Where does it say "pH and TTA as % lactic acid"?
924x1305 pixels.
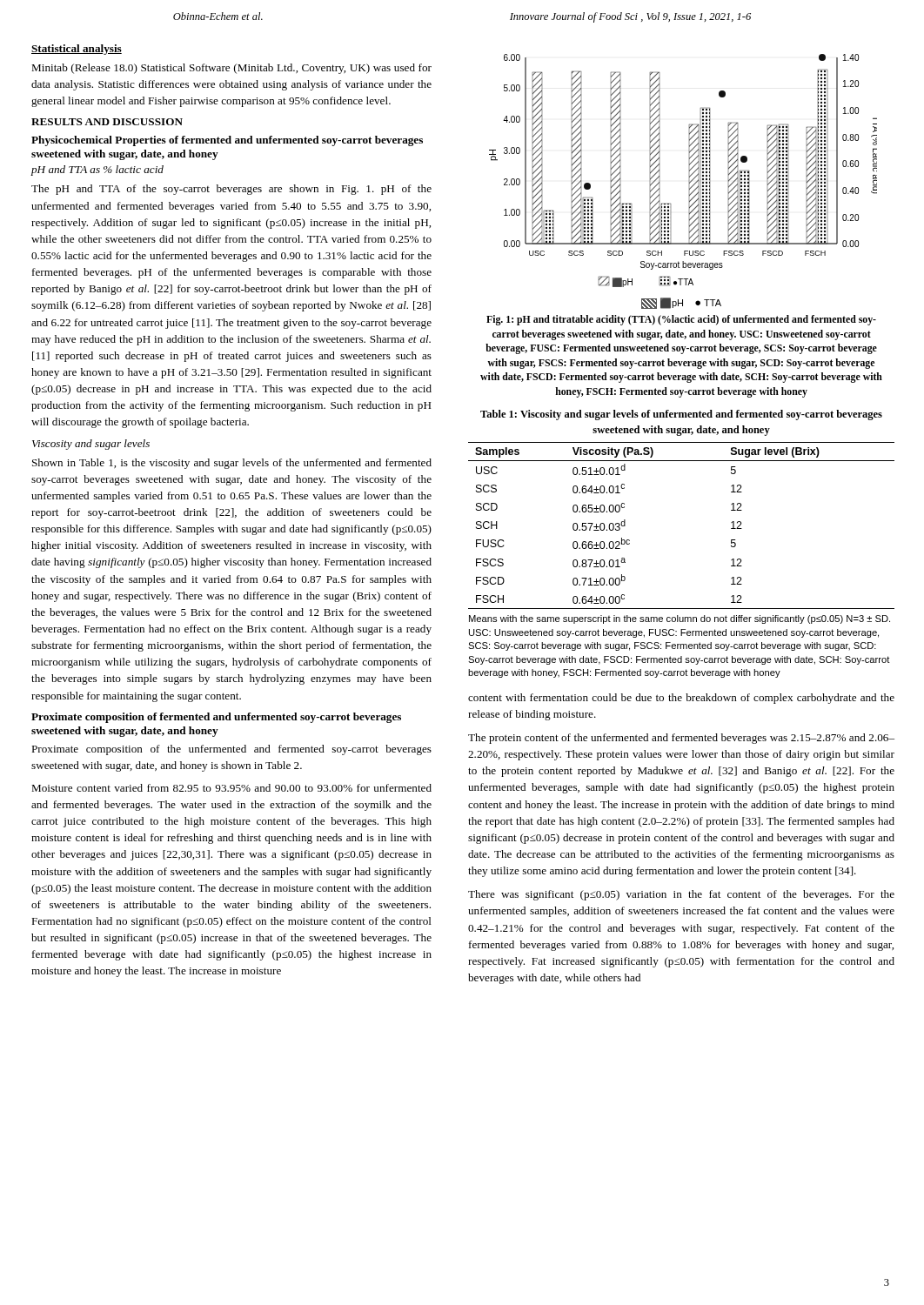(x=97, y=170)
